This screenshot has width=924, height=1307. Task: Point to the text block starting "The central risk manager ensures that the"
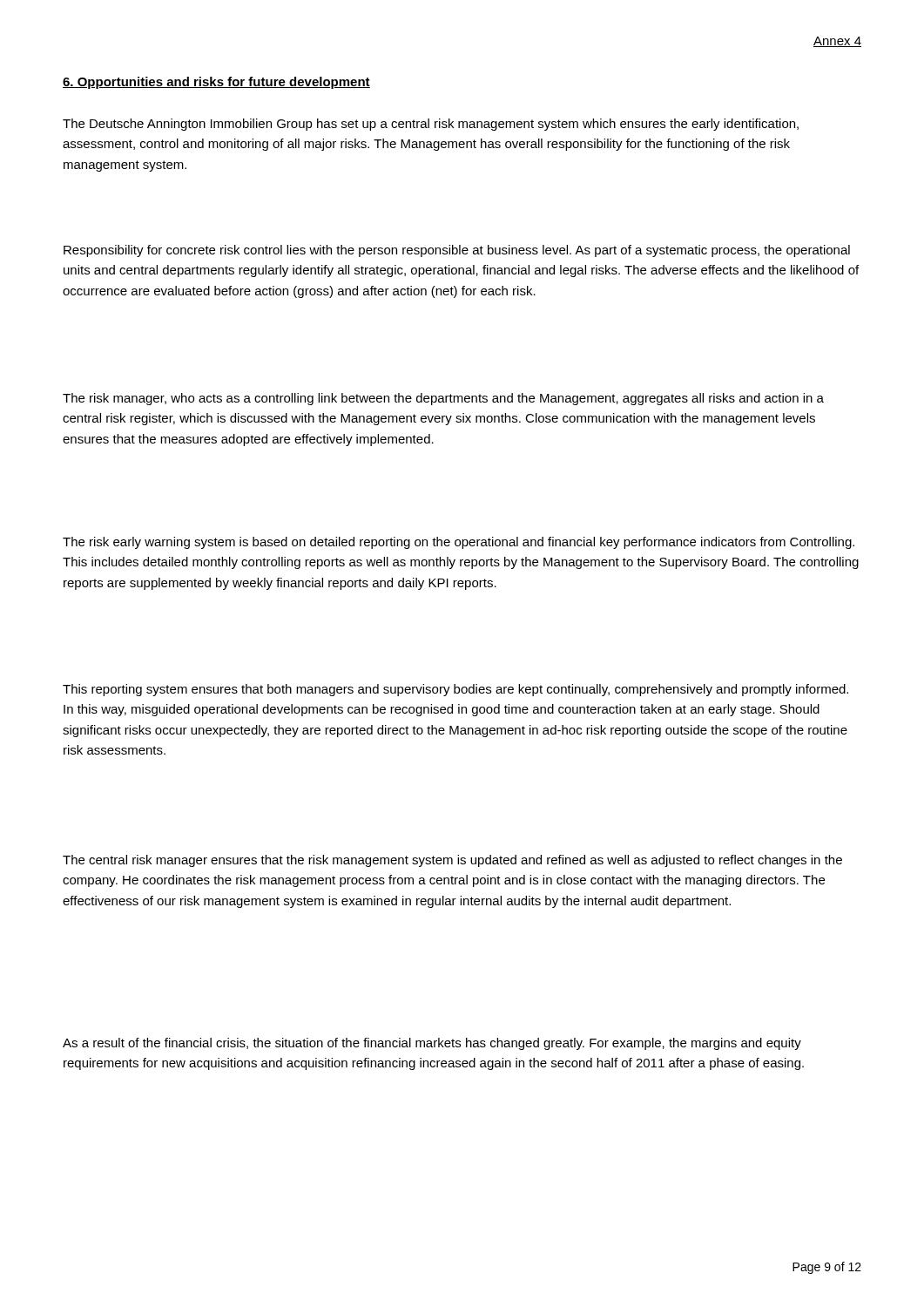pos(453,880)
